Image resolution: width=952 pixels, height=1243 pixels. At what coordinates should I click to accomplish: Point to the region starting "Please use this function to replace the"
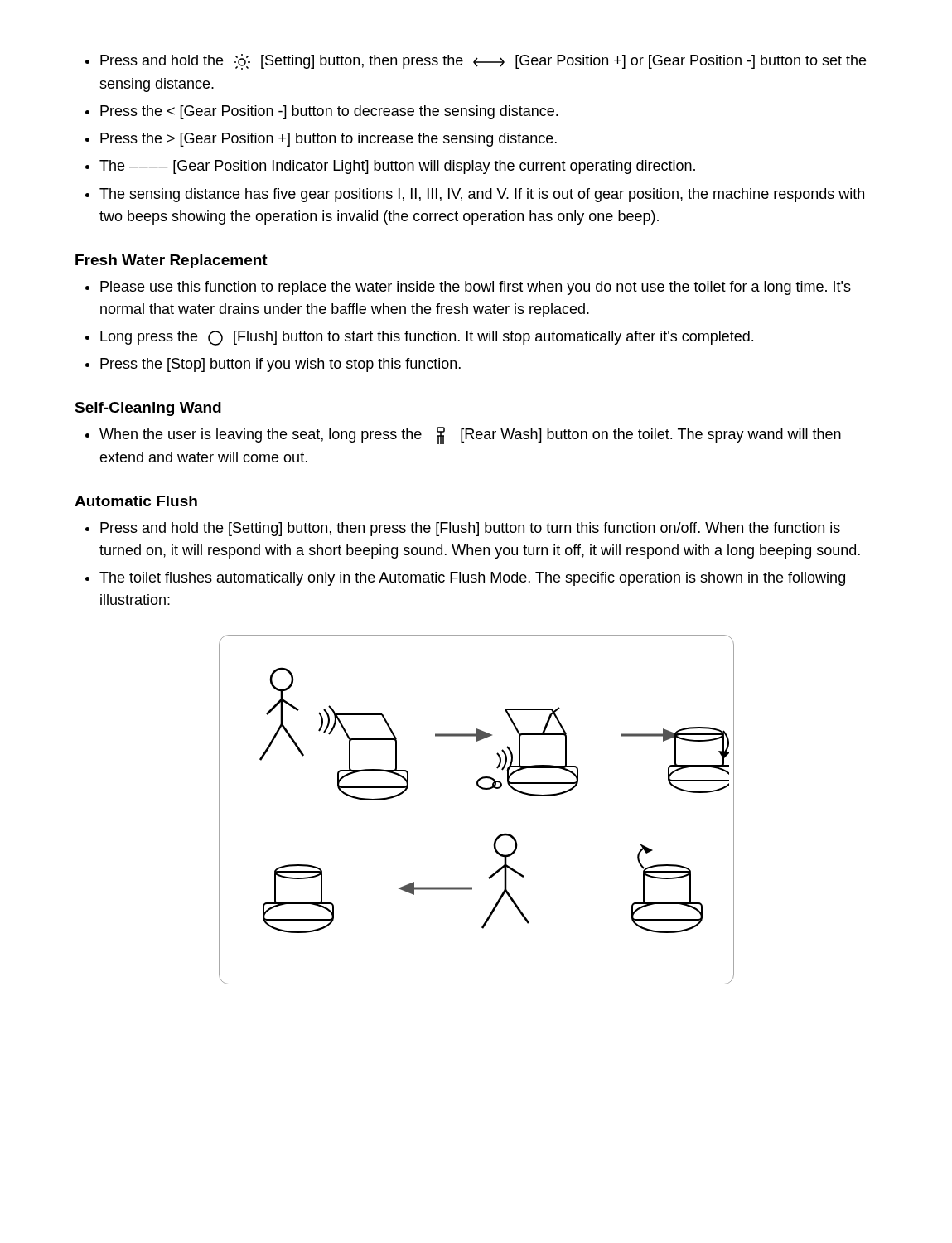[476, 326]
